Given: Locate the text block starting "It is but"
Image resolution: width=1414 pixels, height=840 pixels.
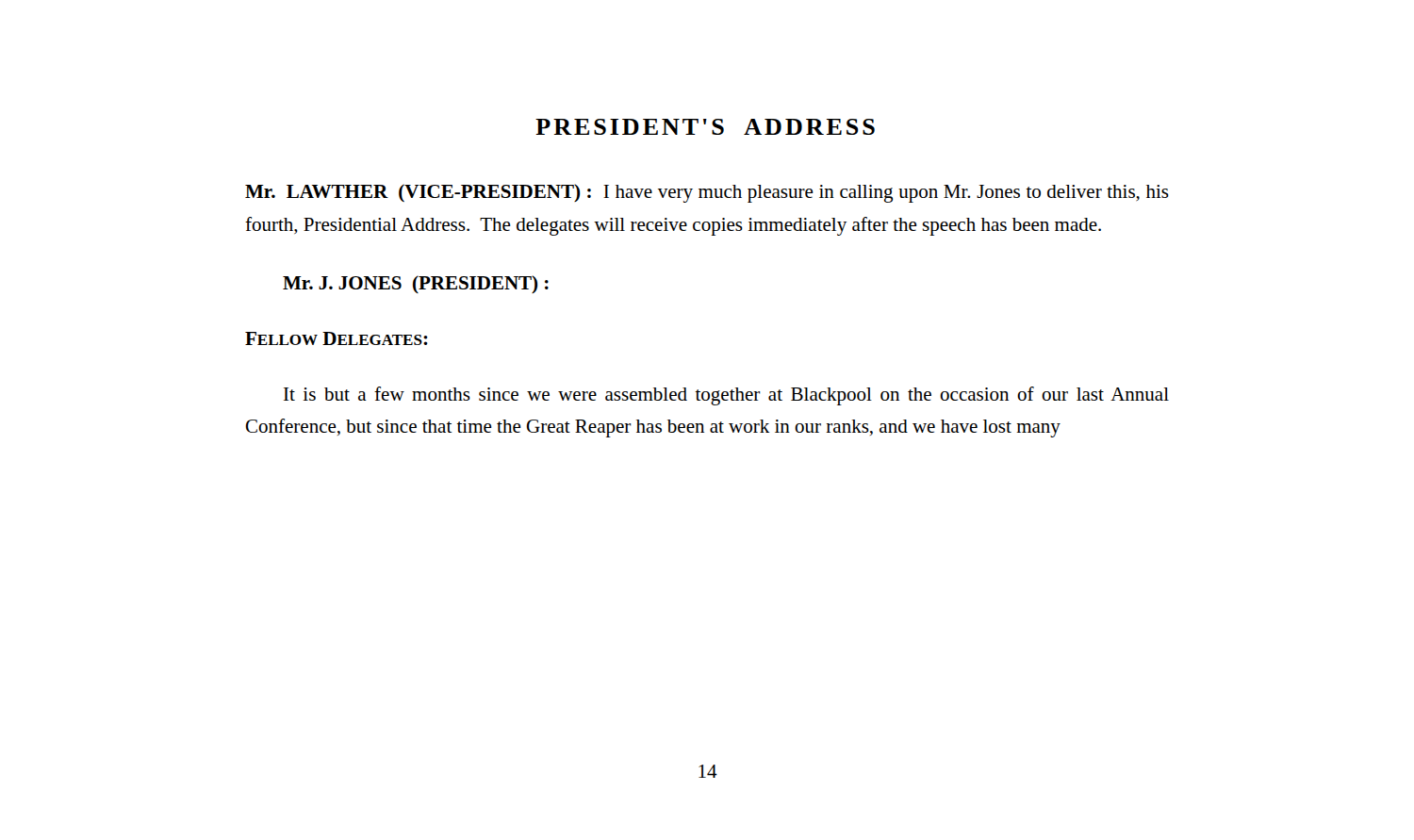Looking at the screenshot, I should coord(707,410).
